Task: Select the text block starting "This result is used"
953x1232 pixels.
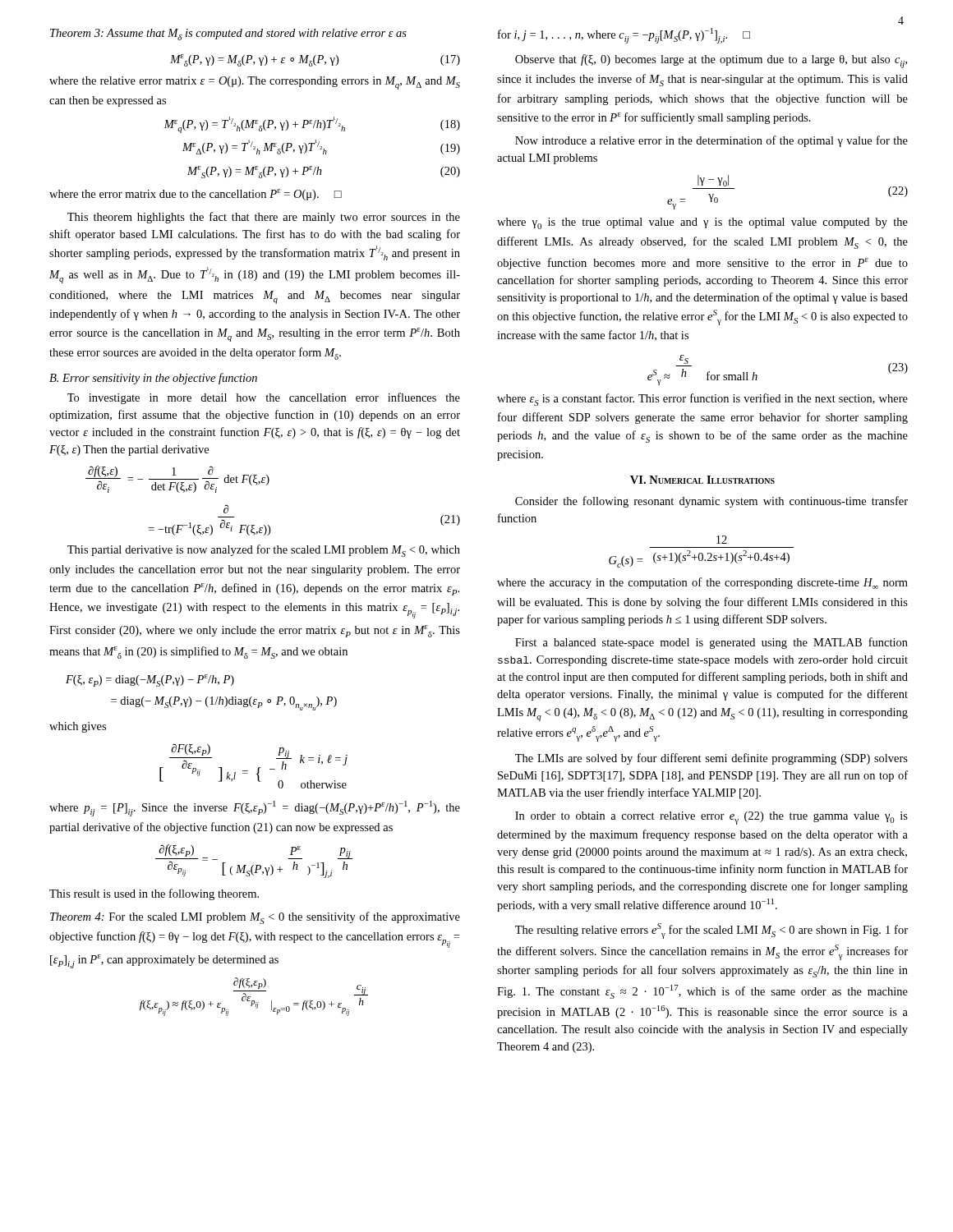Action: click(255, 928)
